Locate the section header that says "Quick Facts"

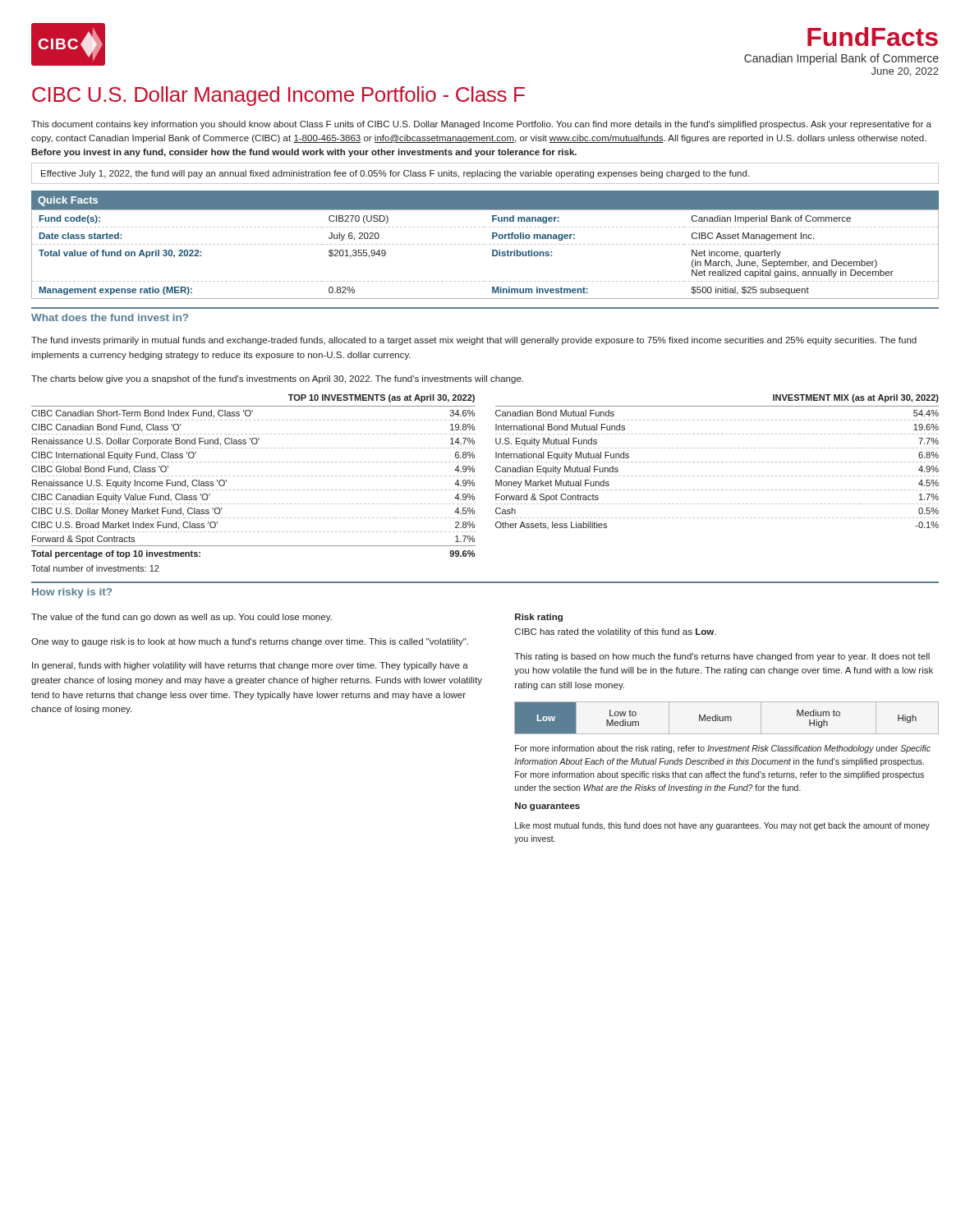point(485,200)
